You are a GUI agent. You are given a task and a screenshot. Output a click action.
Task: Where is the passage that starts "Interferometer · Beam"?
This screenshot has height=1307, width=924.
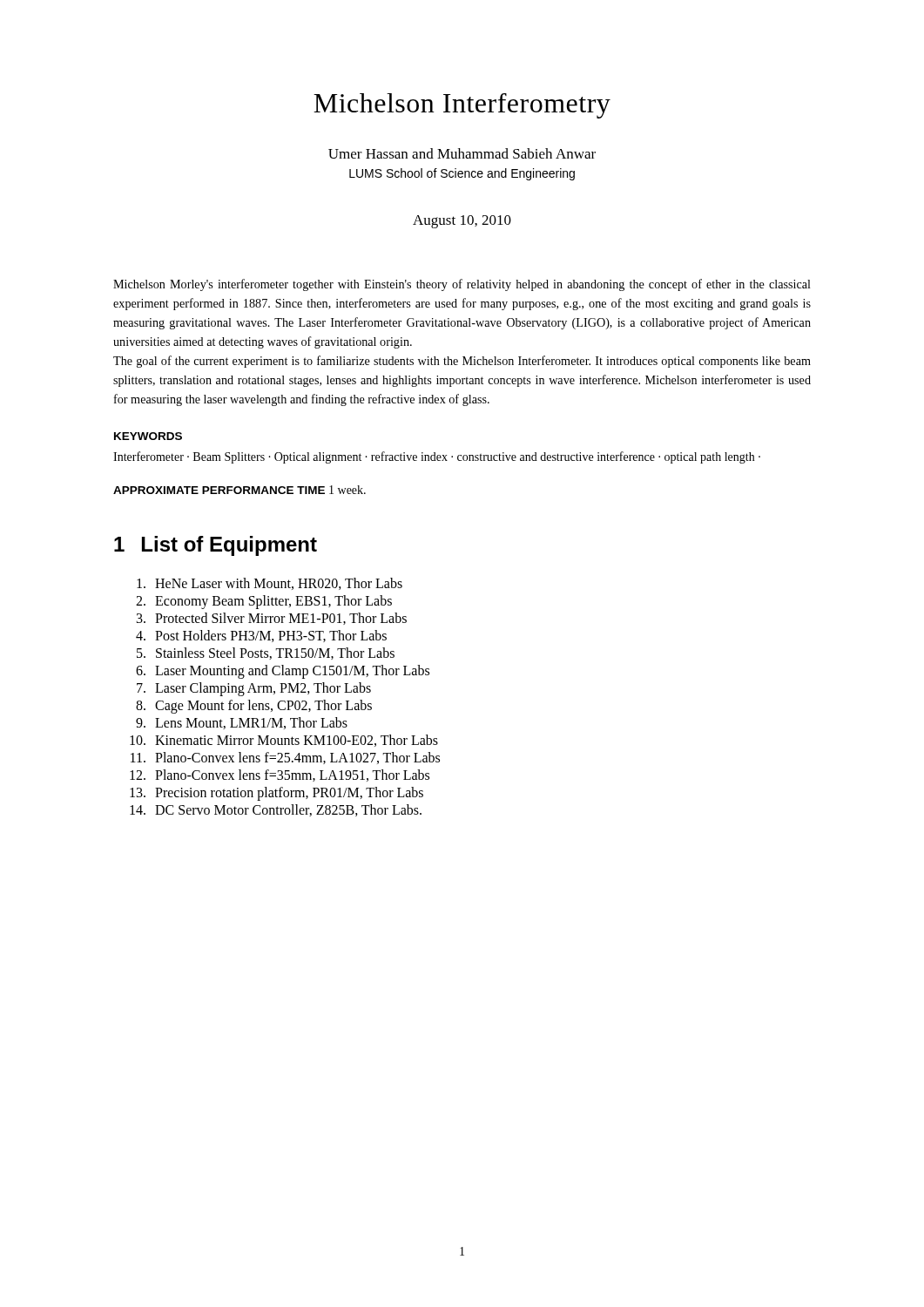(x=437, y=457)
